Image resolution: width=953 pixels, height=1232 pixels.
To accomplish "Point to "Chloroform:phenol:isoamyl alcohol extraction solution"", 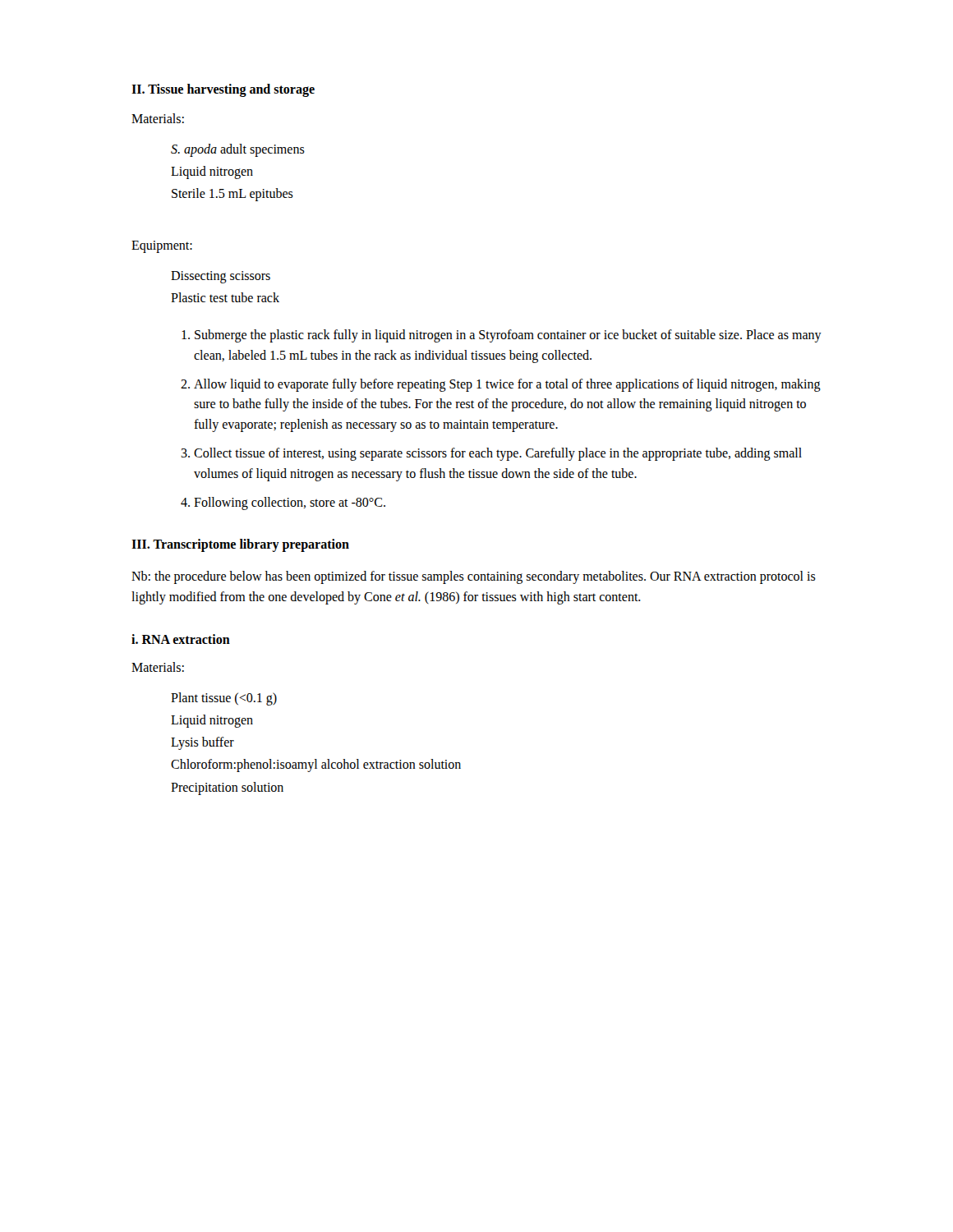I will click(x=316, y=765).
